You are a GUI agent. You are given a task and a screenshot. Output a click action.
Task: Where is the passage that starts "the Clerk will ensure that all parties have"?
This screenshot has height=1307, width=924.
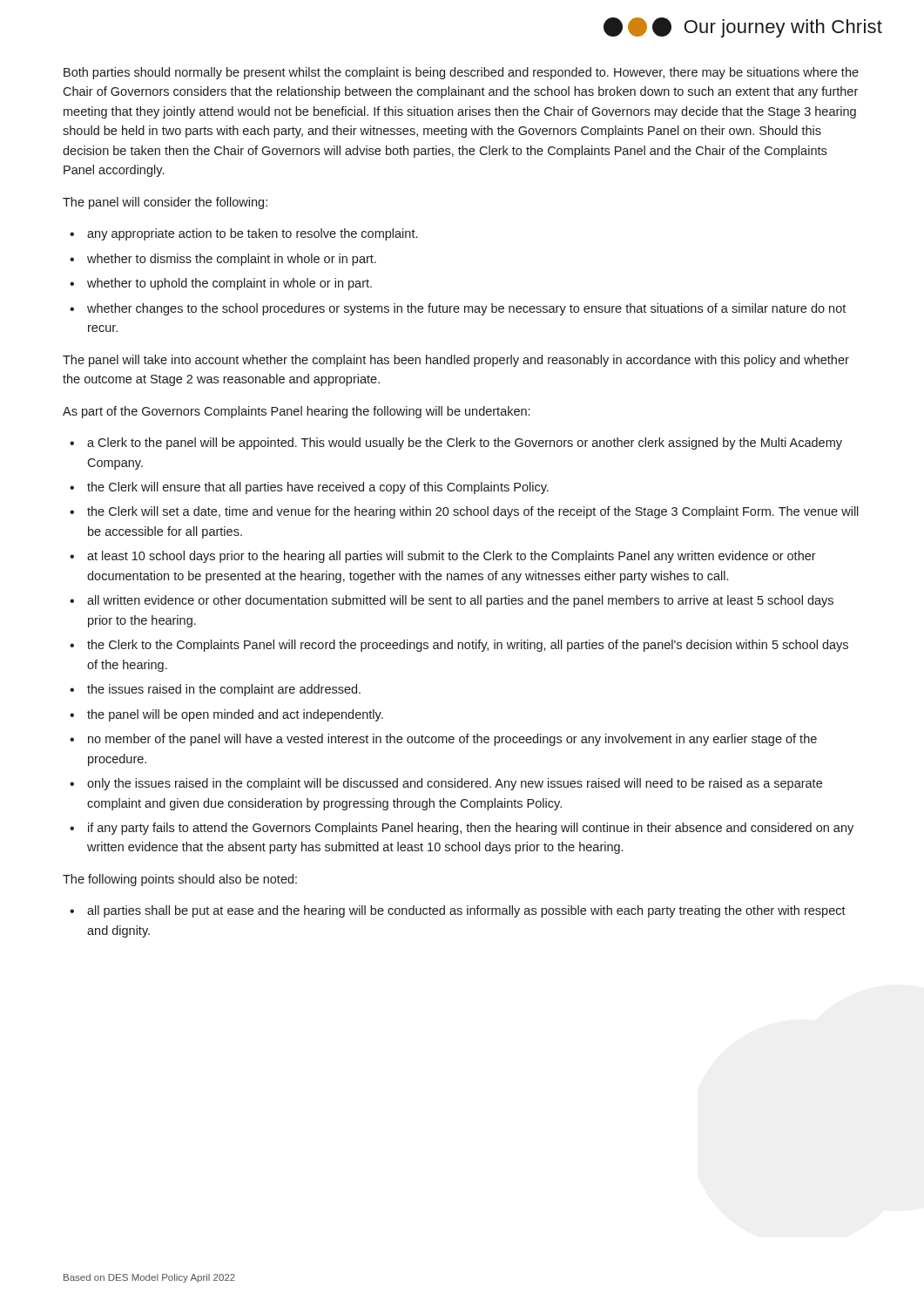pyautogui.click(x=318, y=487)
